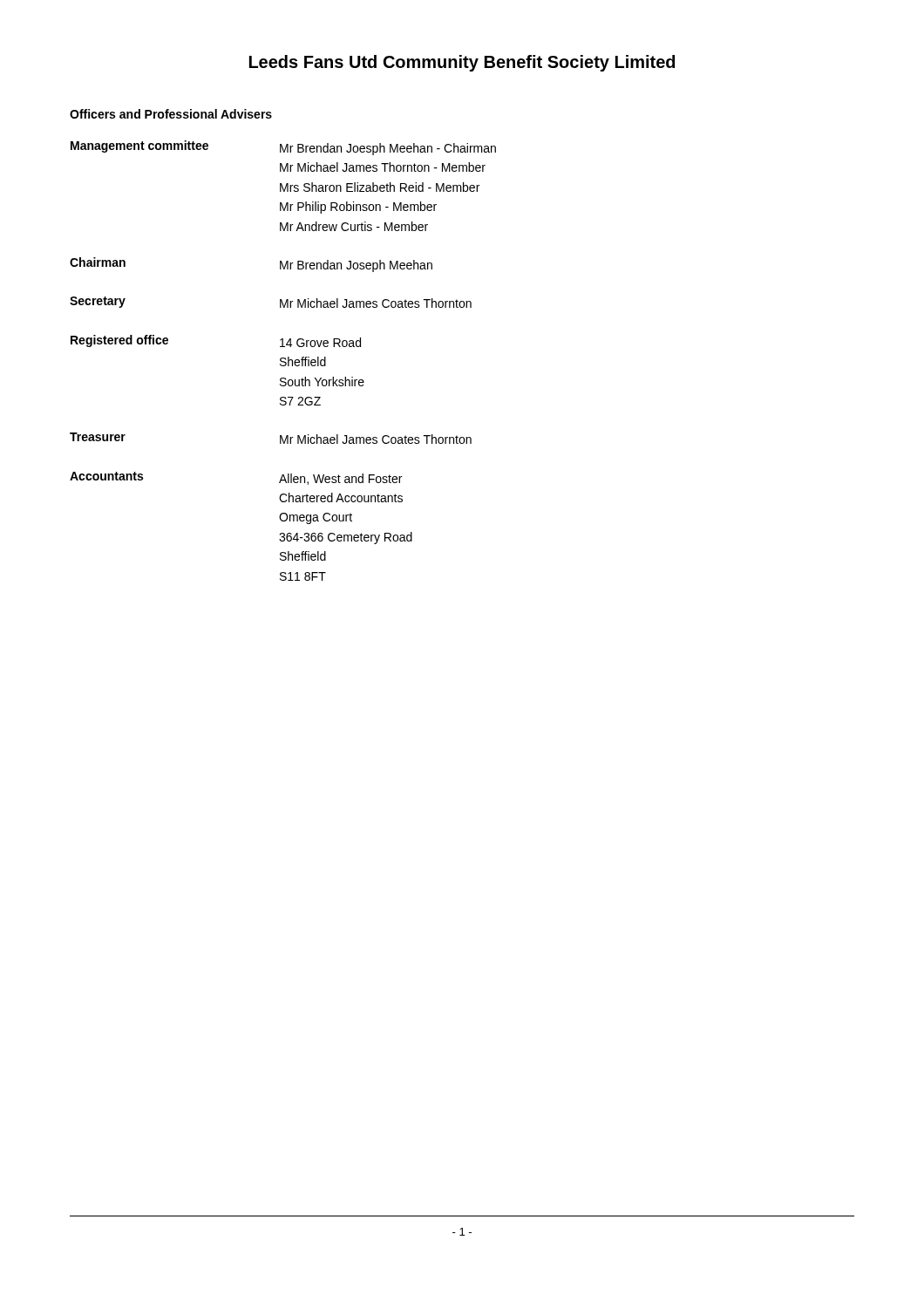Viewport: 924px width, 1308px height.
Task: Select the block starting "Accountants Allen, West and"
Action: pyautogui.click(x=104, y=478)
